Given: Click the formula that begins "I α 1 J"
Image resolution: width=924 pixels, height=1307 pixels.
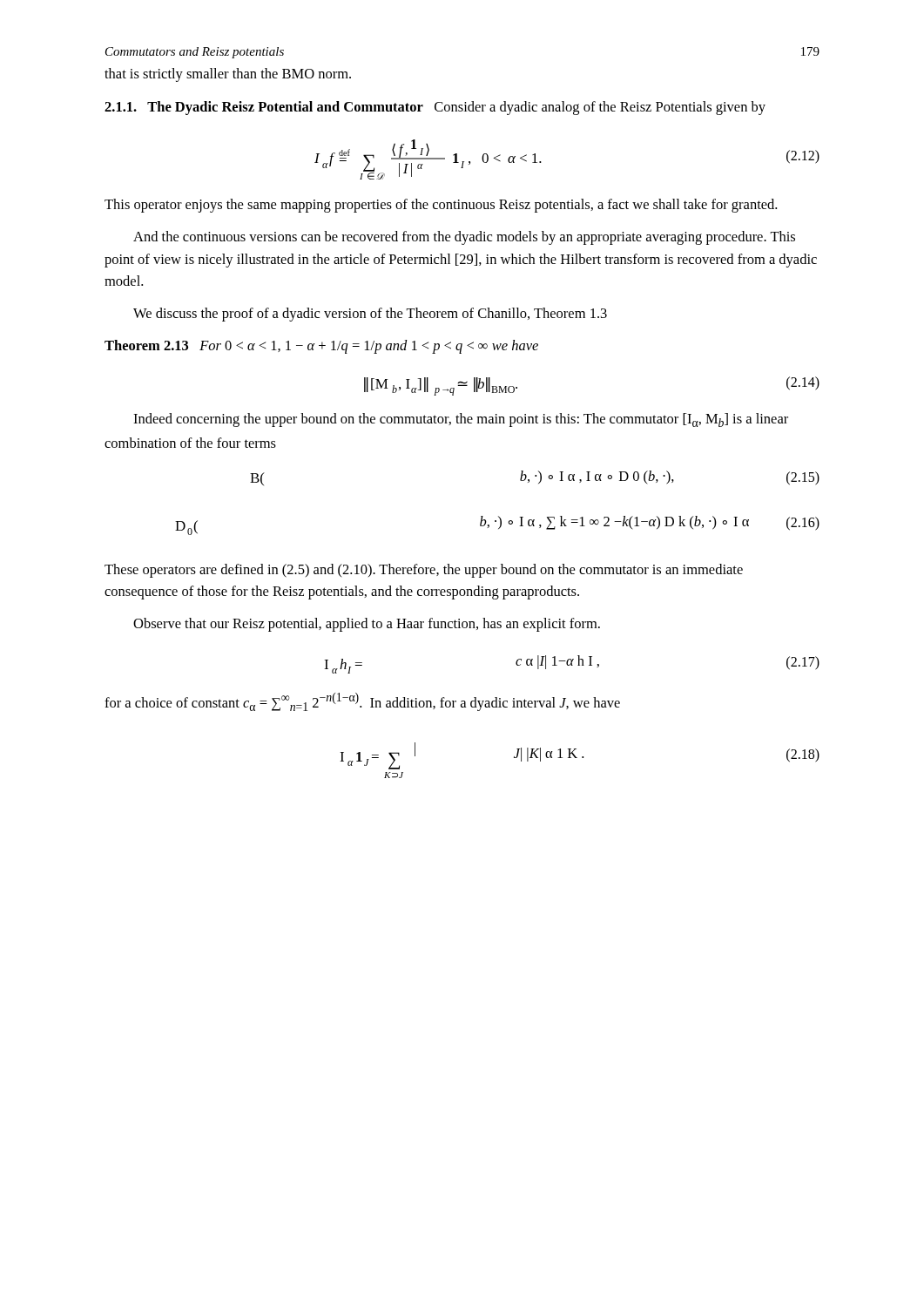Looking at the screenshot, I should click(579, 755).
